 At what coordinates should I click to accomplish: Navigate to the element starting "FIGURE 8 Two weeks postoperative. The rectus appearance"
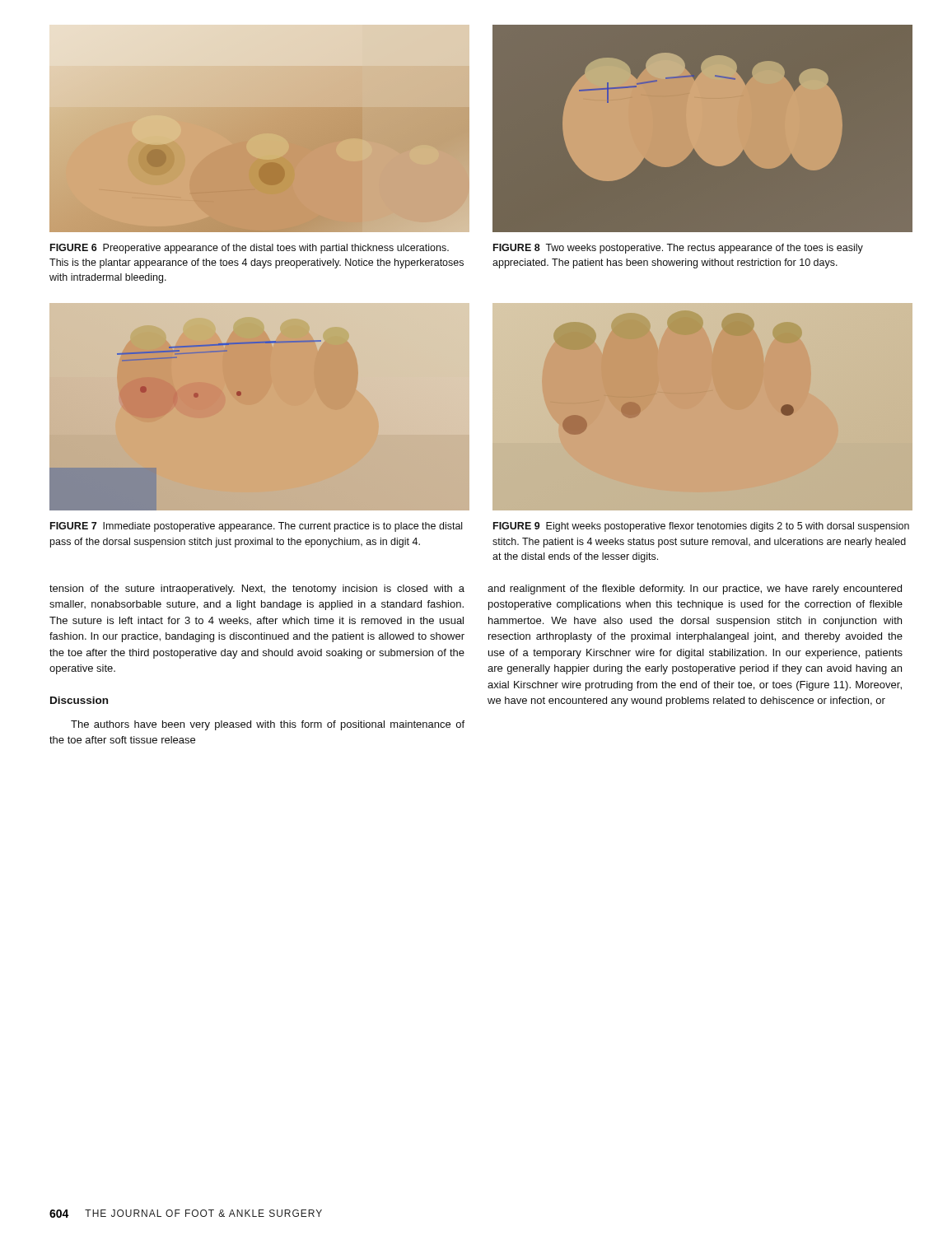point(678,255)
